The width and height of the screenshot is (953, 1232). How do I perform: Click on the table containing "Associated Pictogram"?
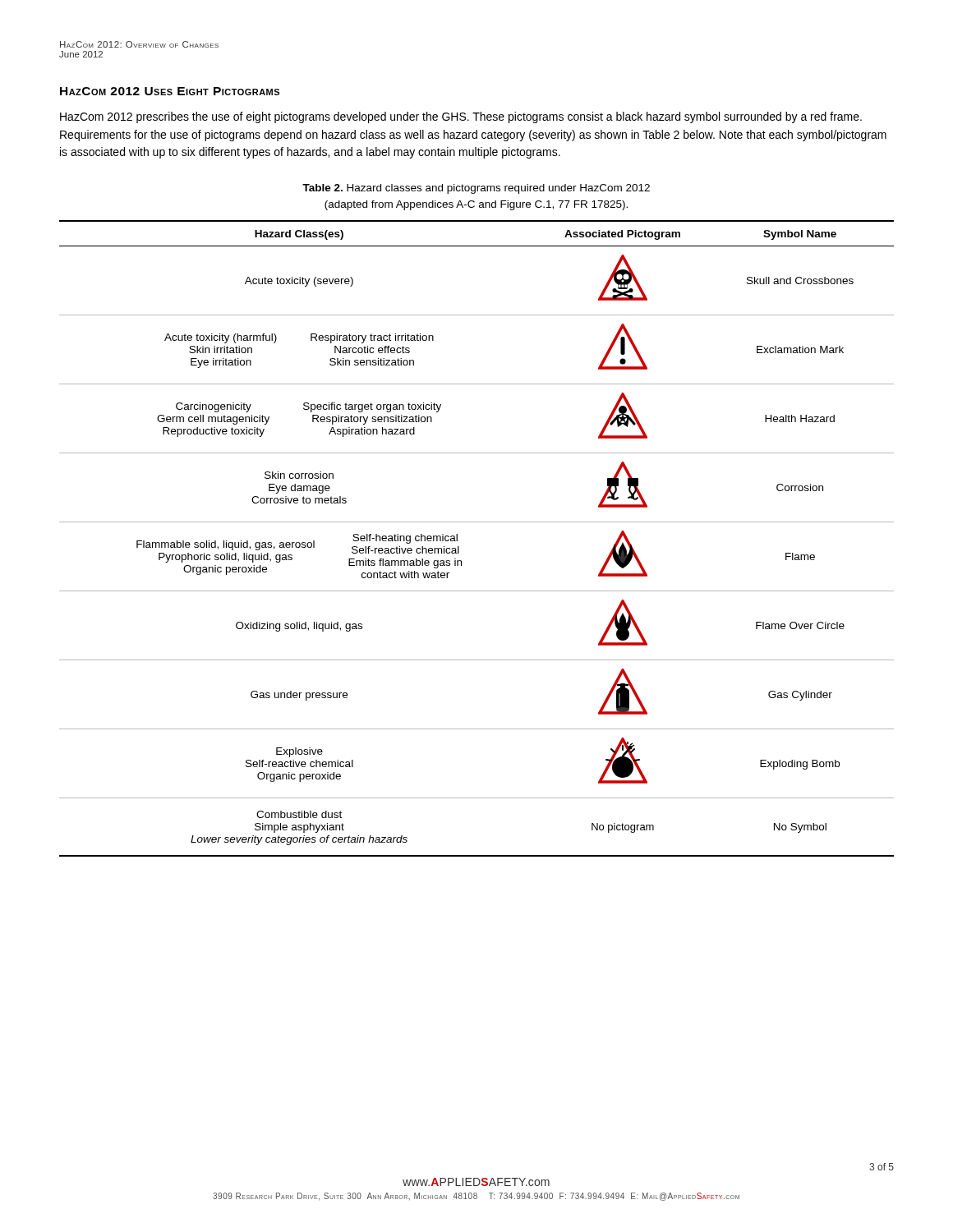click(x=476, y=538)
